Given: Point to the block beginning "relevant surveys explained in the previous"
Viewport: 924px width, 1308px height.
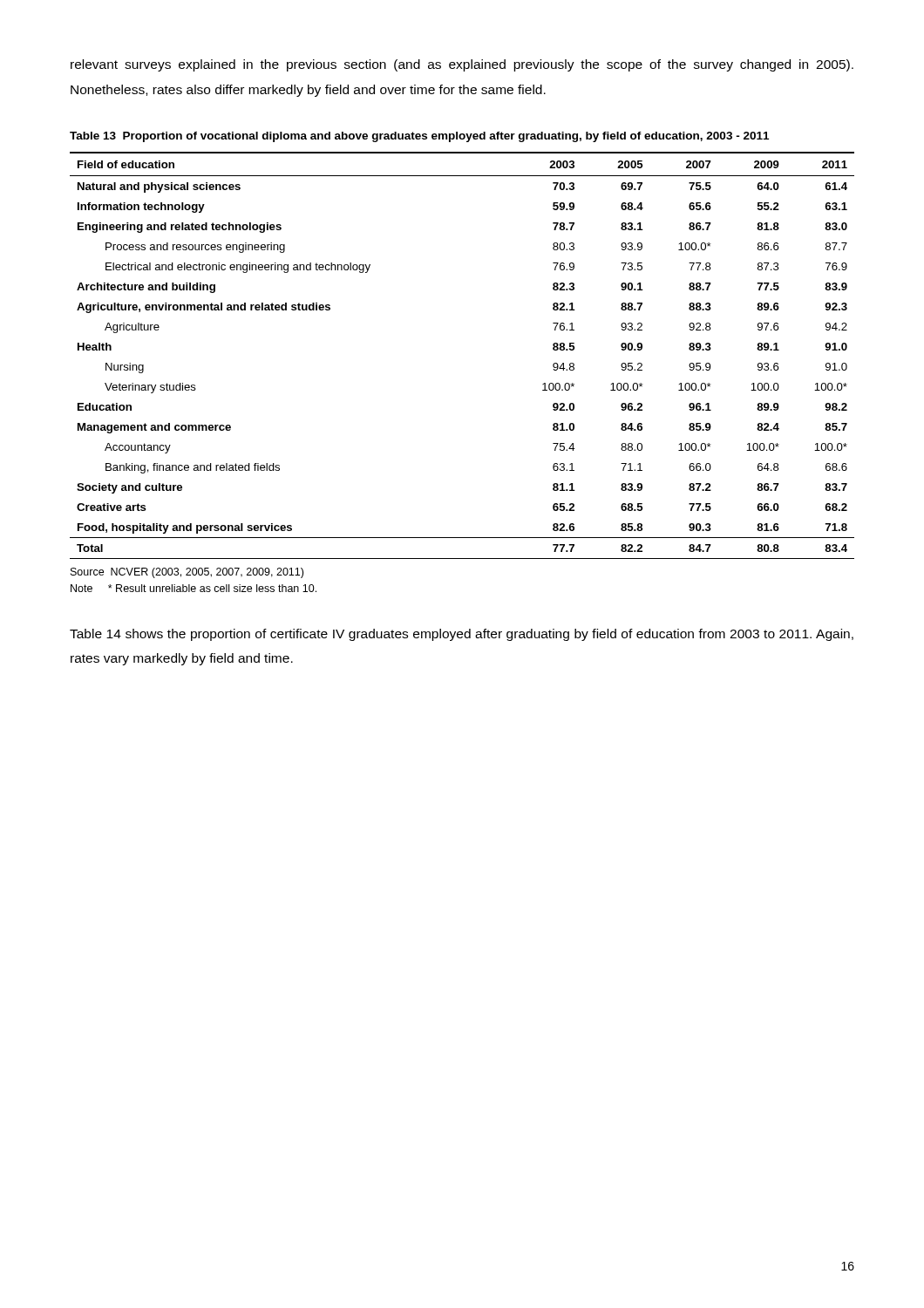Looking at the screenshot, I should (462, 77).
